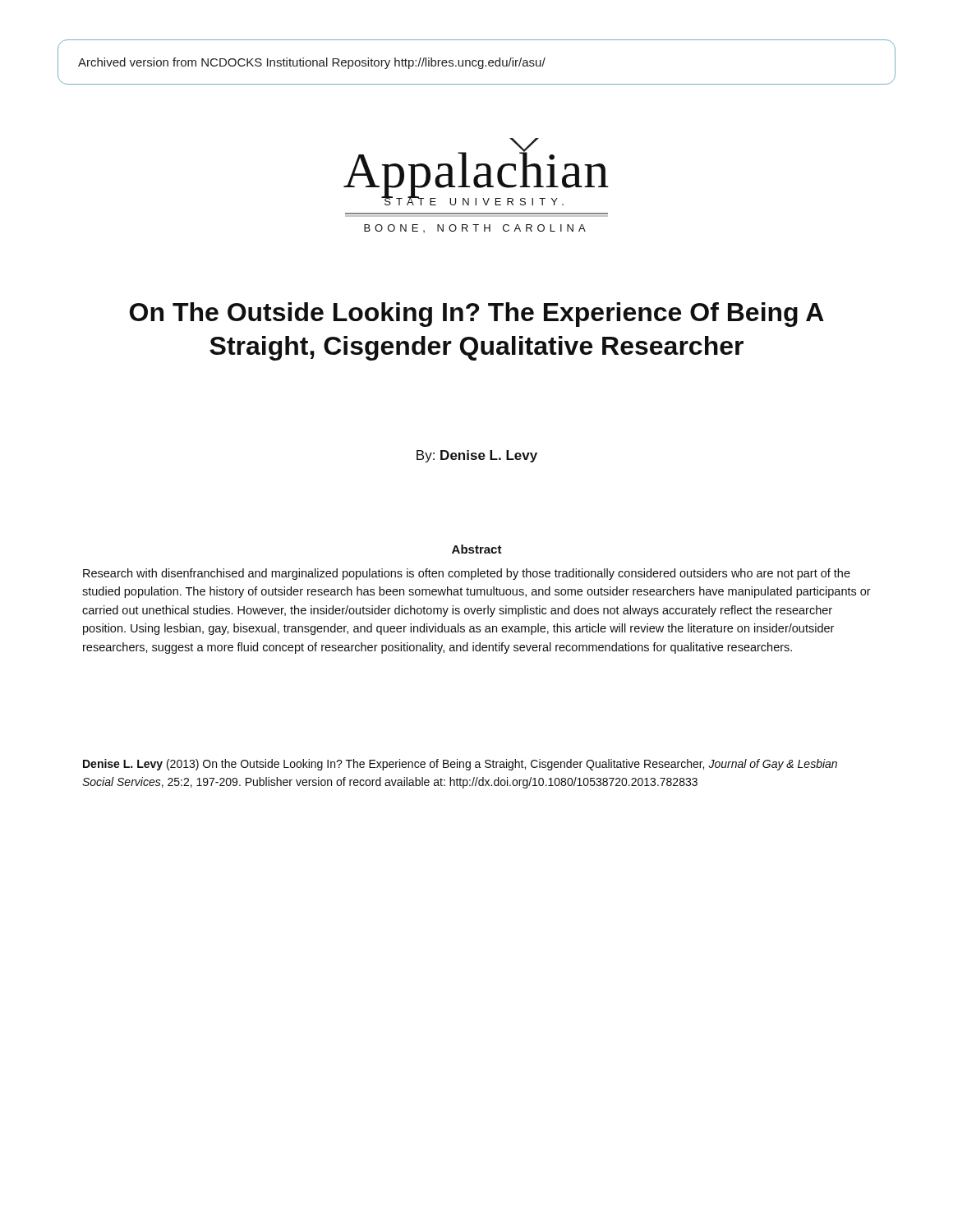Find the text block that reads "Denise L. Levy (2013) On the"
Viewport: 953px width, 1232px height.
[x=476, y=773]
